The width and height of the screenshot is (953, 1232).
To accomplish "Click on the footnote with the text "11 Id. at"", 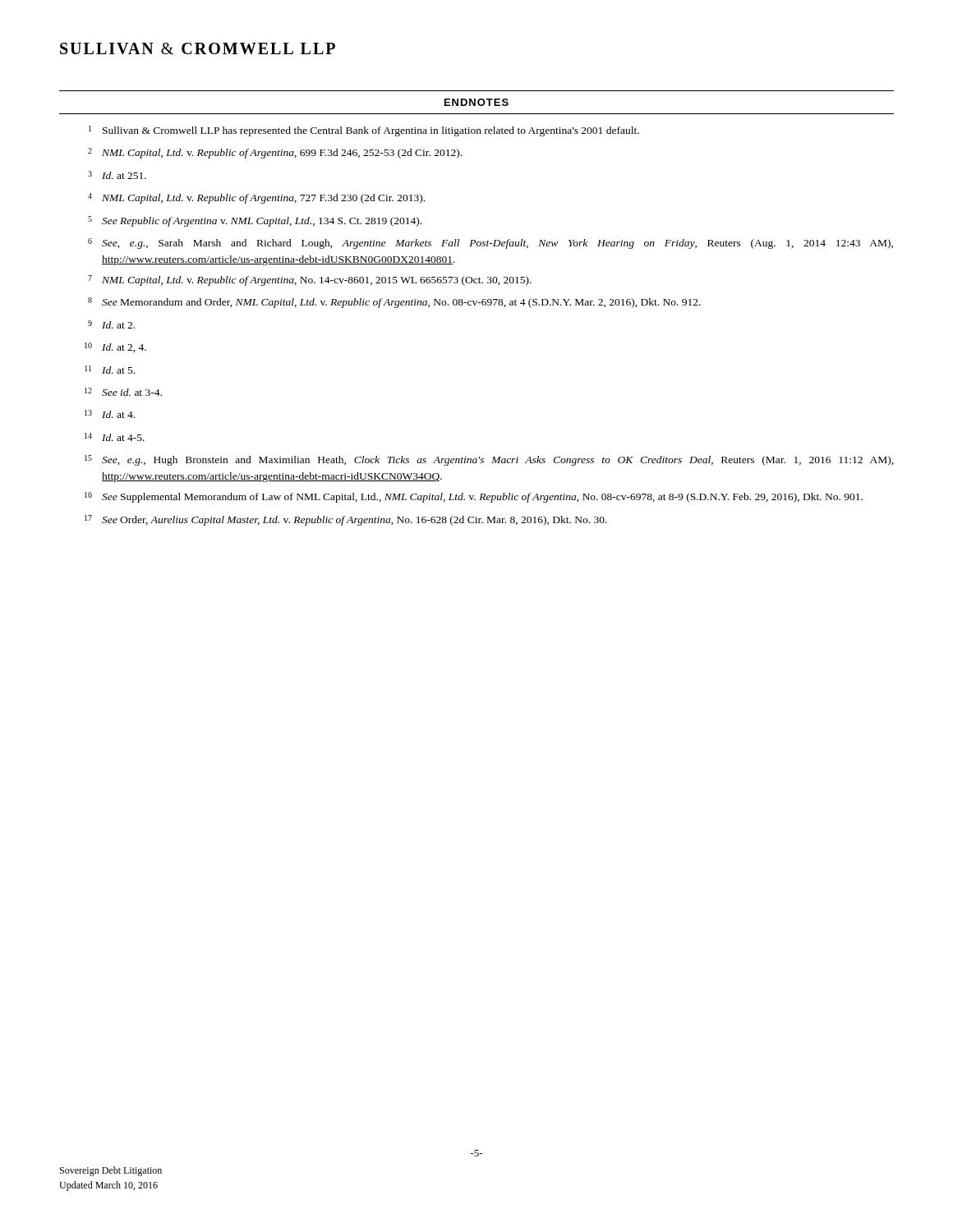I will (110, 370).
